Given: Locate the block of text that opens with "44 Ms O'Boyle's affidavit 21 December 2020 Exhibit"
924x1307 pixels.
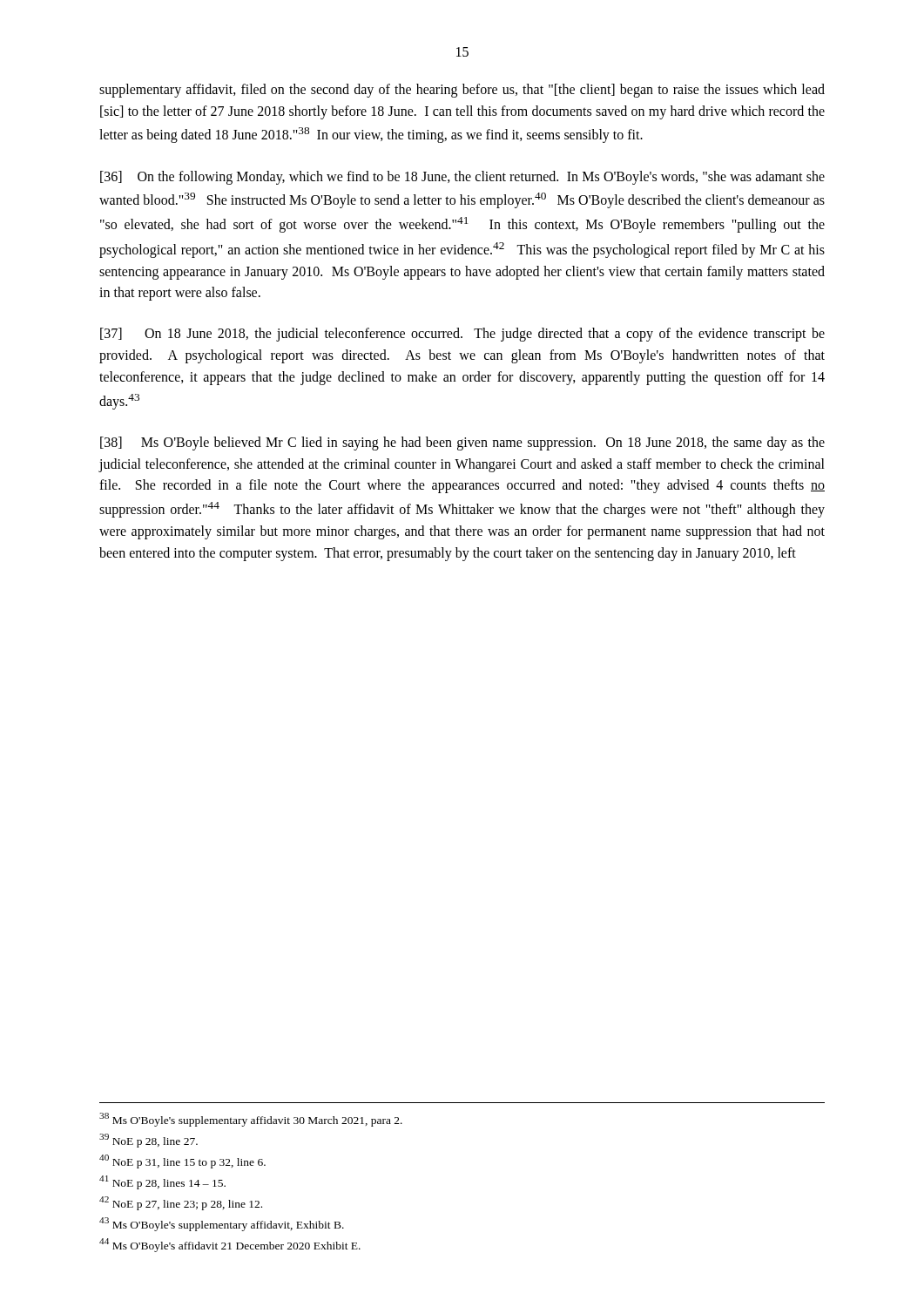Looking at the screenshot, I should [230, 1244].
